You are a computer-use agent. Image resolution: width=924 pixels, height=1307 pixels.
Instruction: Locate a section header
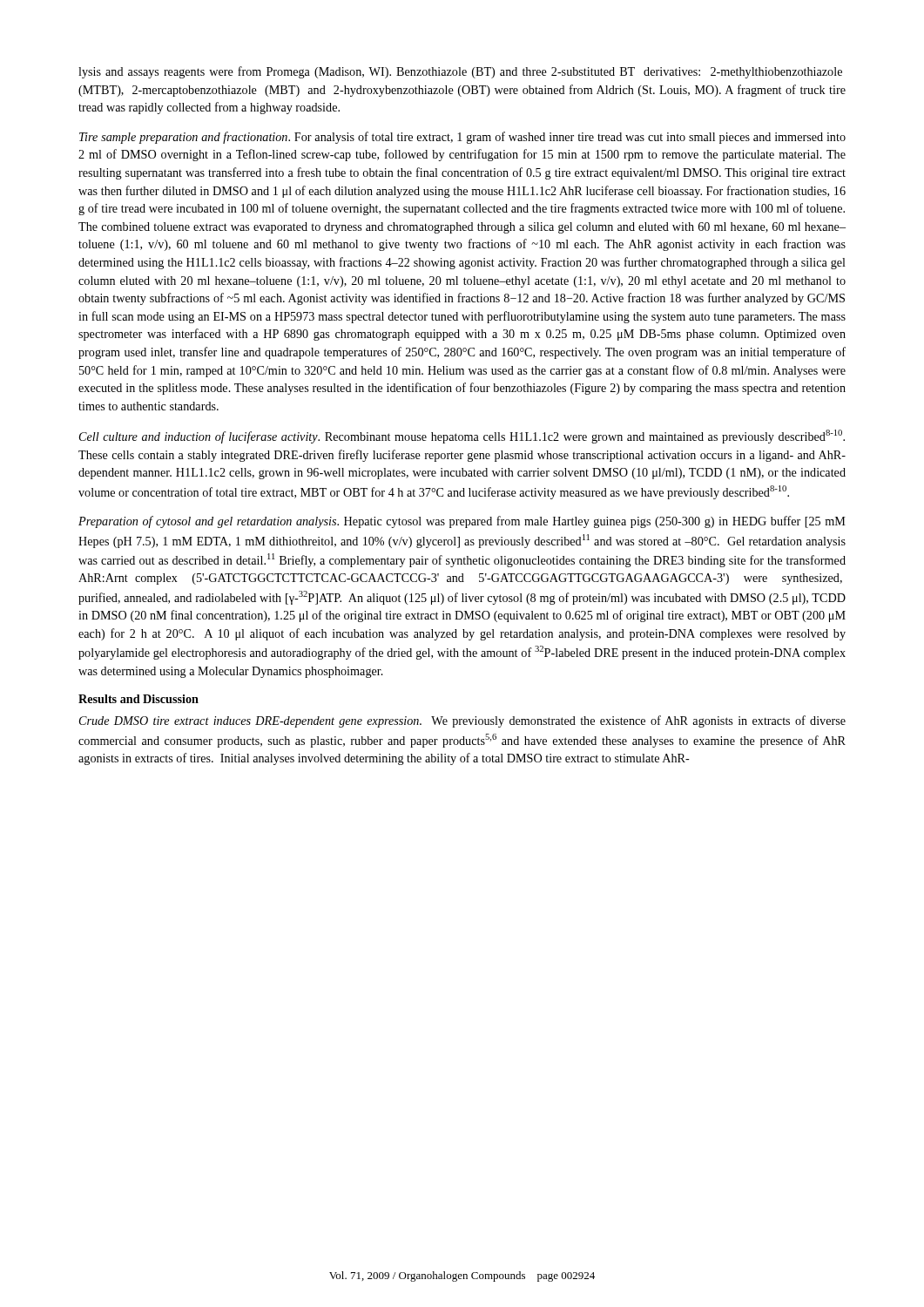tap(138, 699)
